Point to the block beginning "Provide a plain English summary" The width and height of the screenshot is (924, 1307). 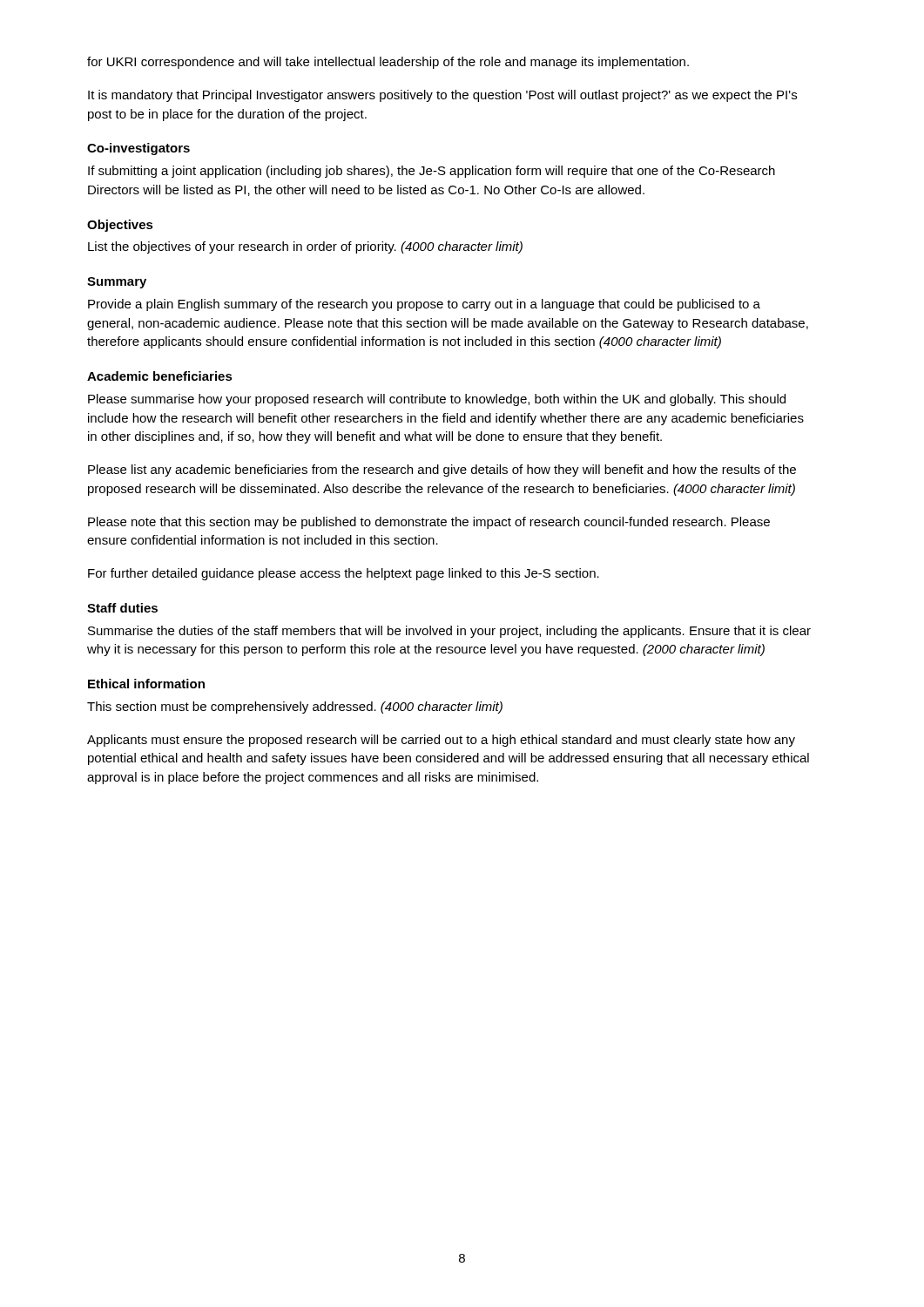[x=448, y=322]
